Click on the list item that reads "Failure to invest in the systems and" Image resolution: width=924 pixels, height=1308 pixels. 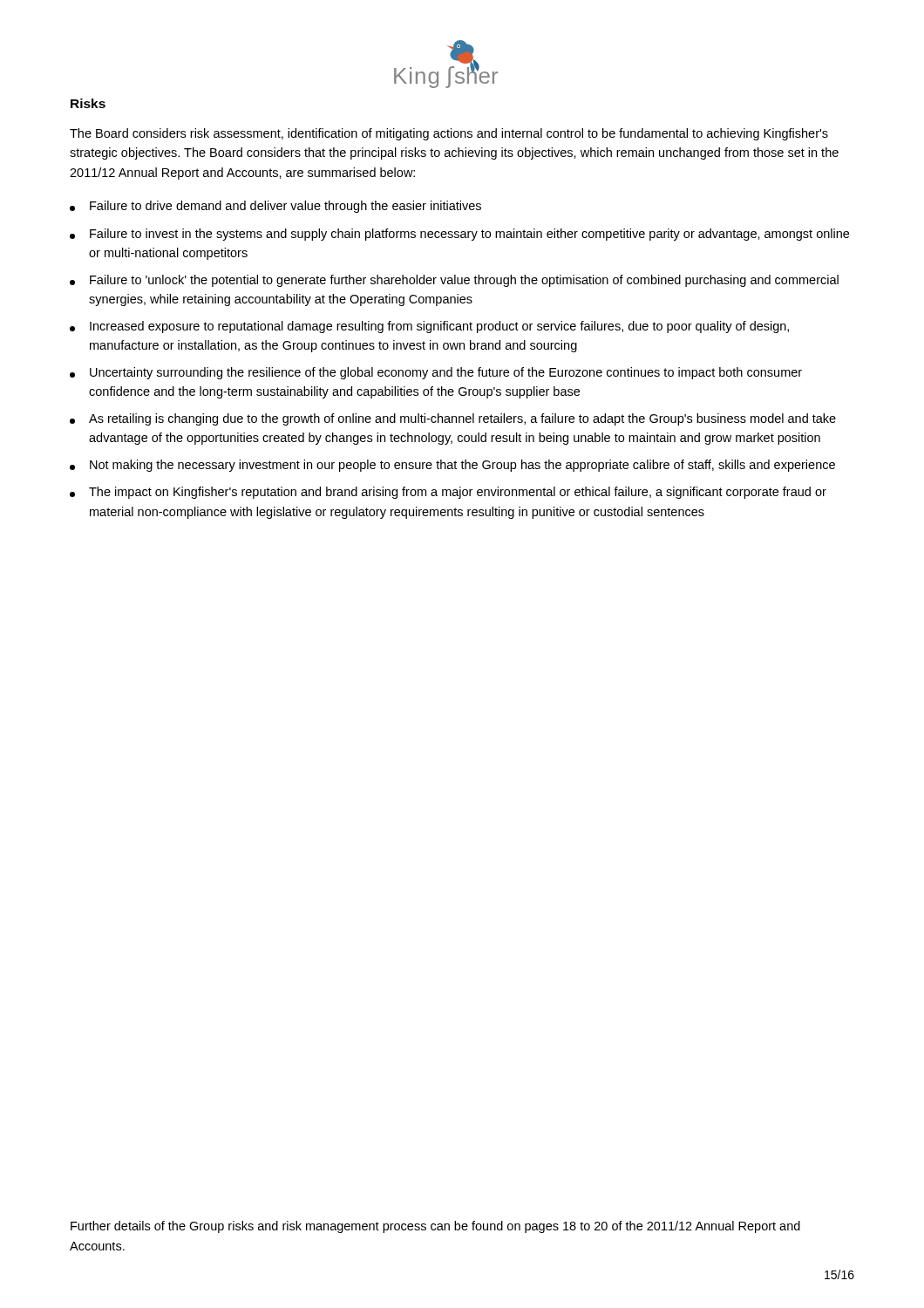tap(462, 244)
